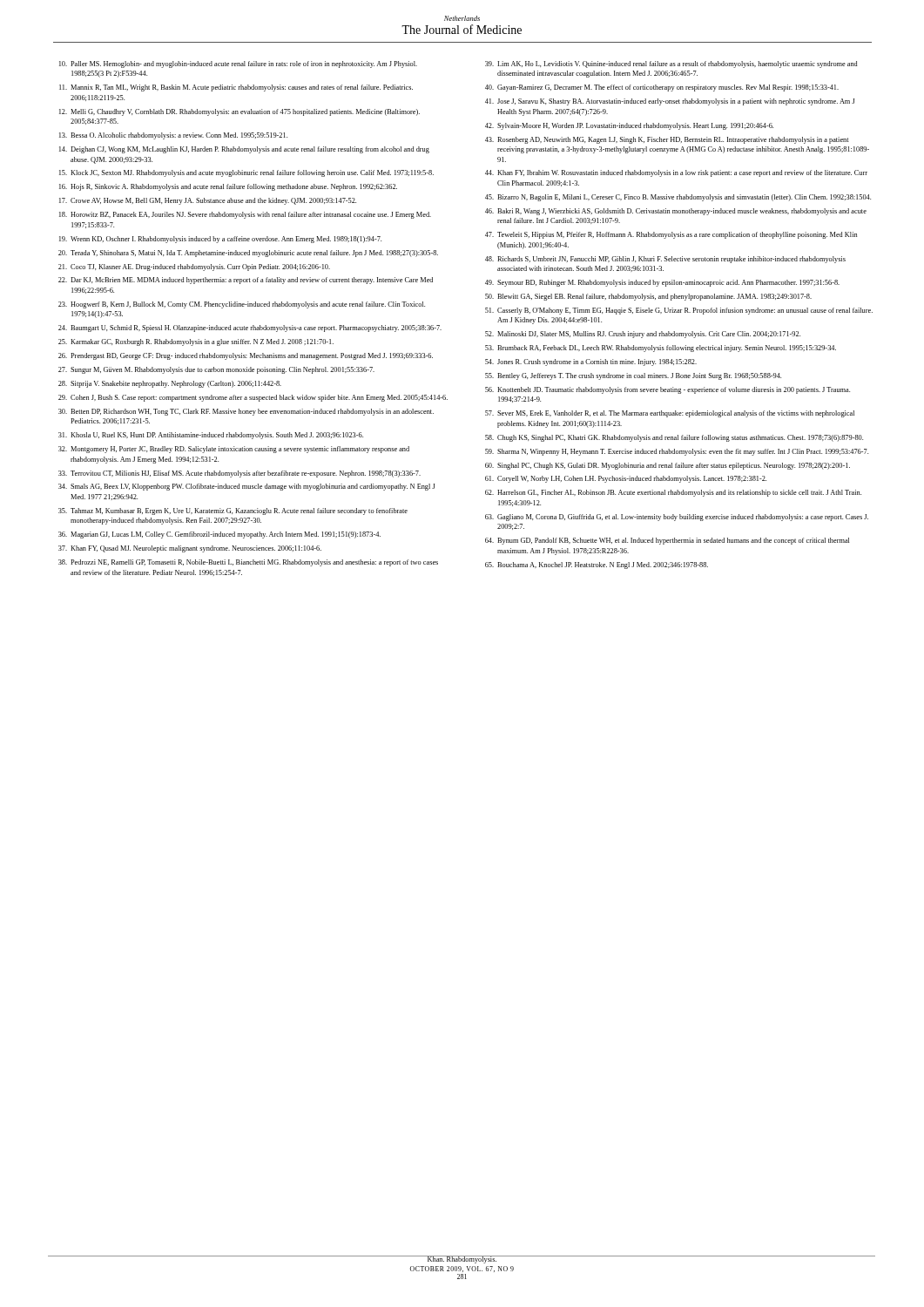
Task: Locate the list item that says "17. Crowe AV, Howse M, Bell"
Action: (x=248, y=201)
